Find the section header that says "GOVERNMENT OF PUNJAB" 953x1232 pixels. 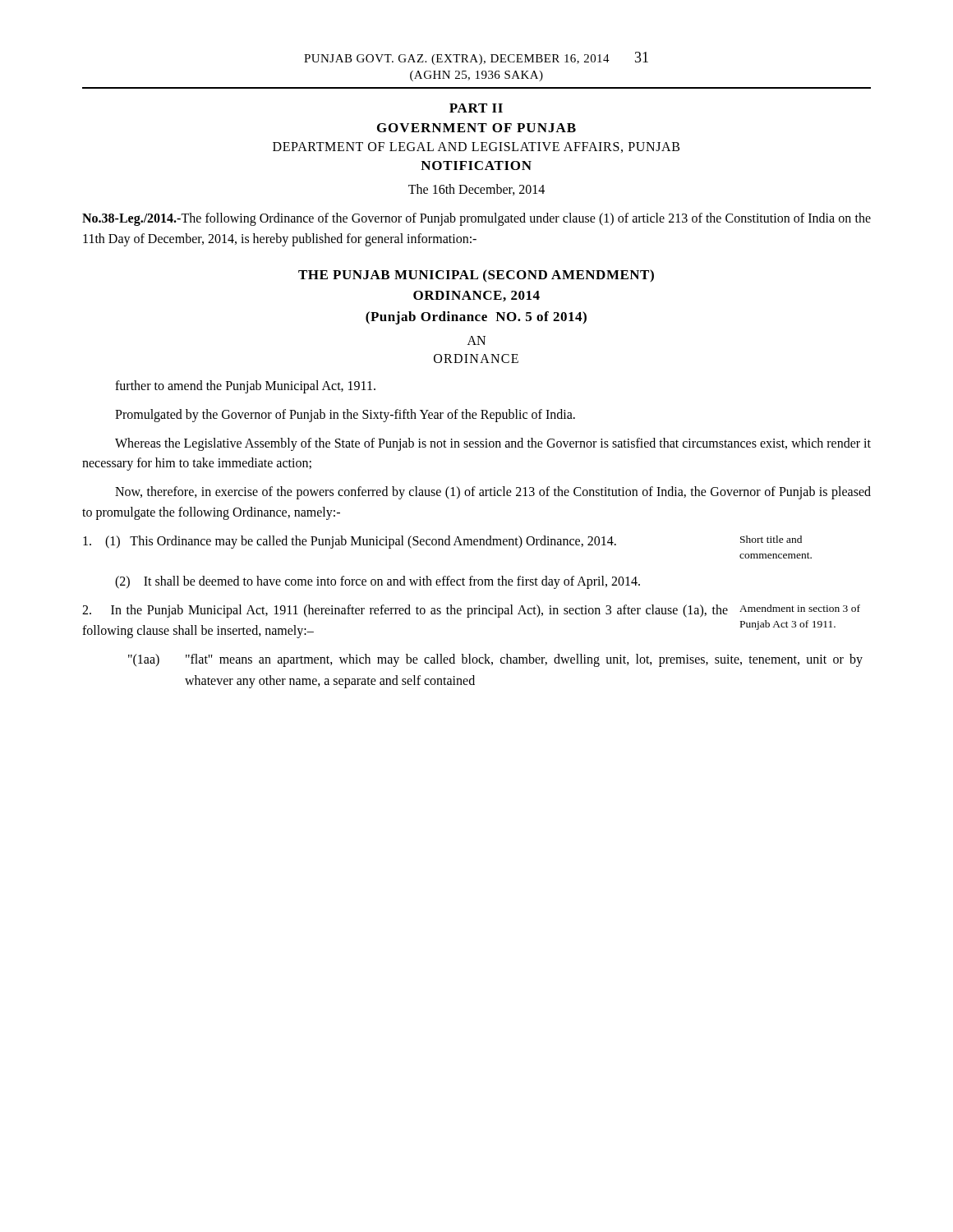click(476, 128)
